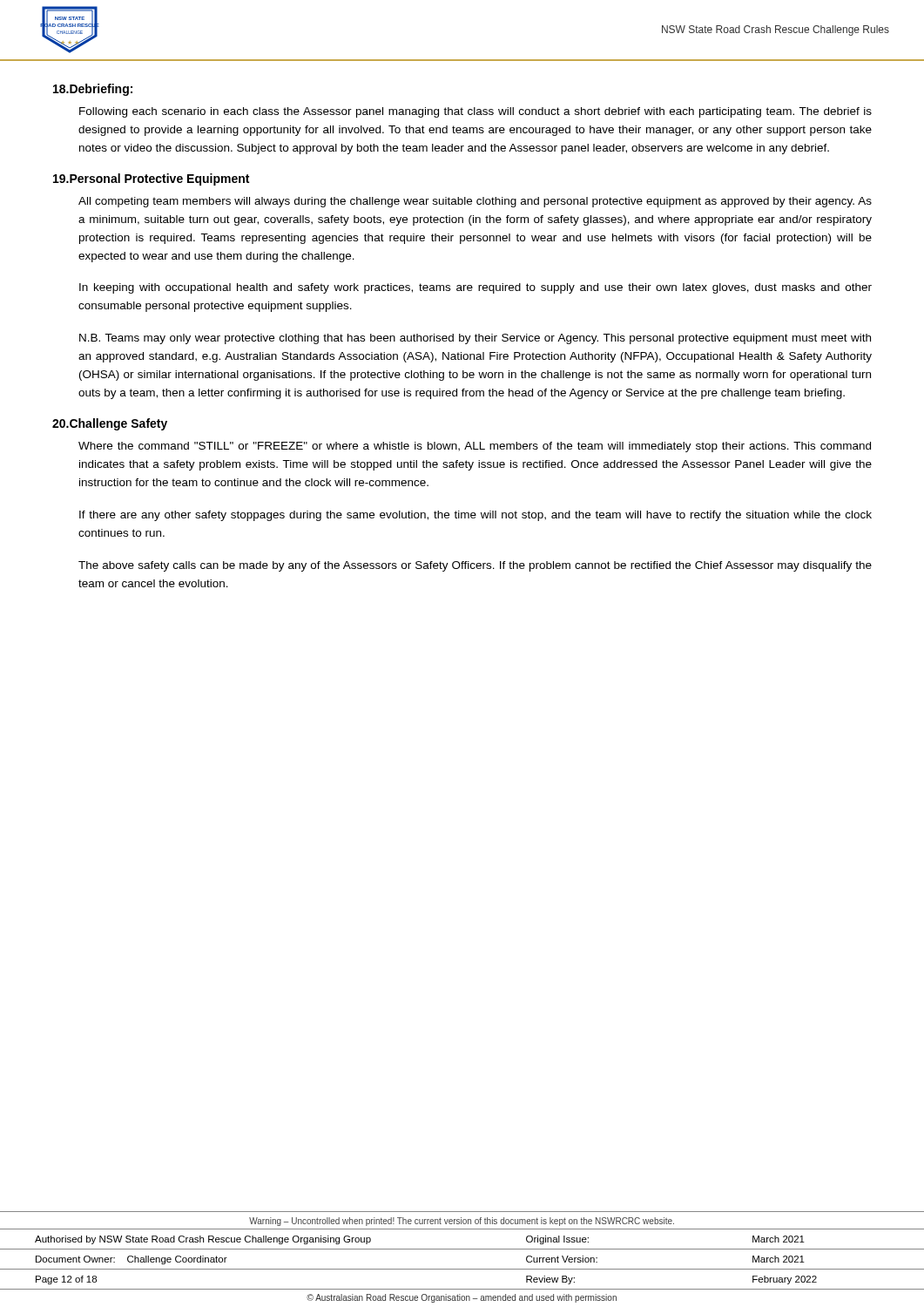924x1307 pixels.
Task: Click the passage that begins "In keeping with"
Action: (x=475, y=297)
